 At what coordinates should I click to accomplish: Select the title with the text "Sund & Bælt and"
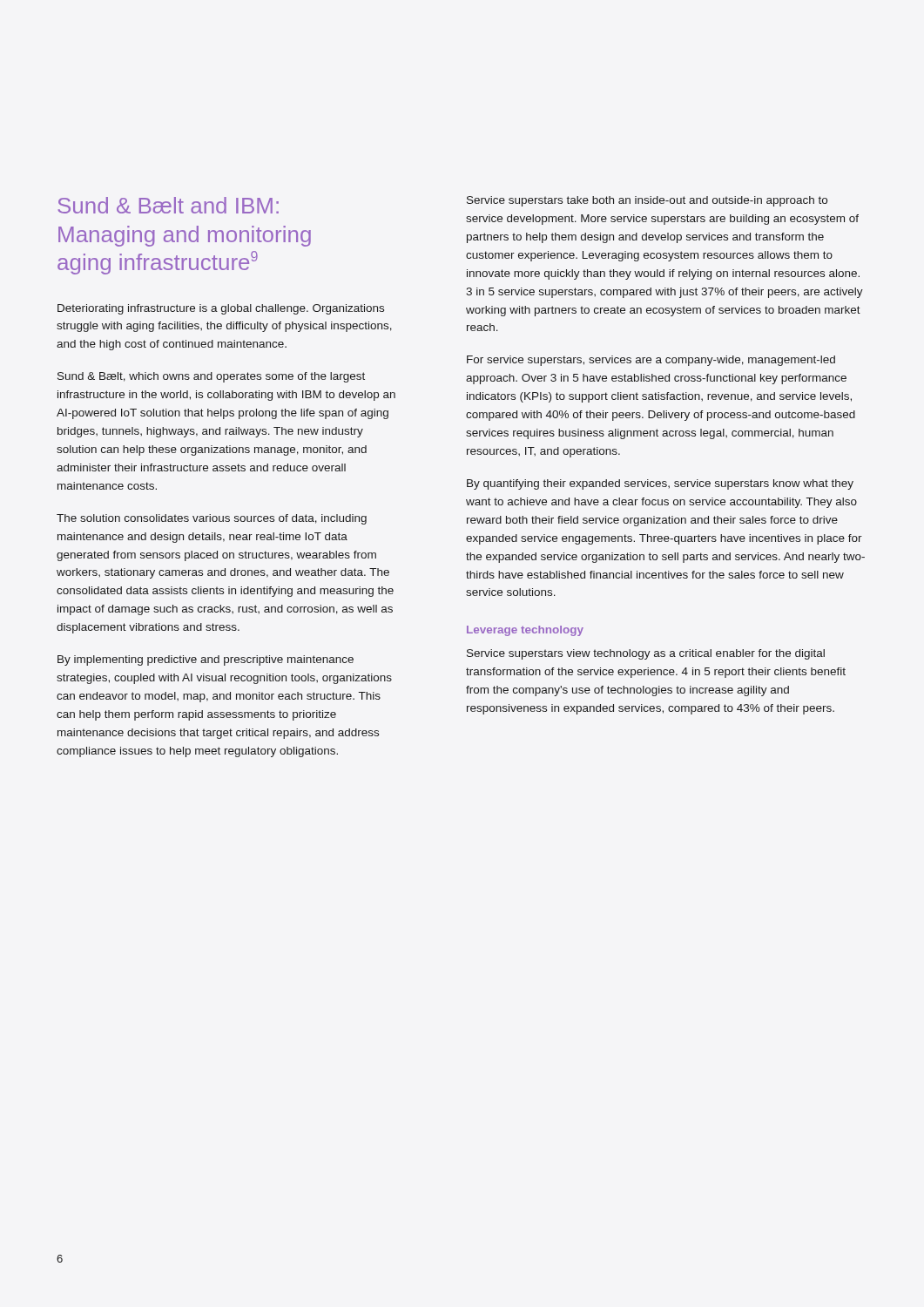click(226, 234)
